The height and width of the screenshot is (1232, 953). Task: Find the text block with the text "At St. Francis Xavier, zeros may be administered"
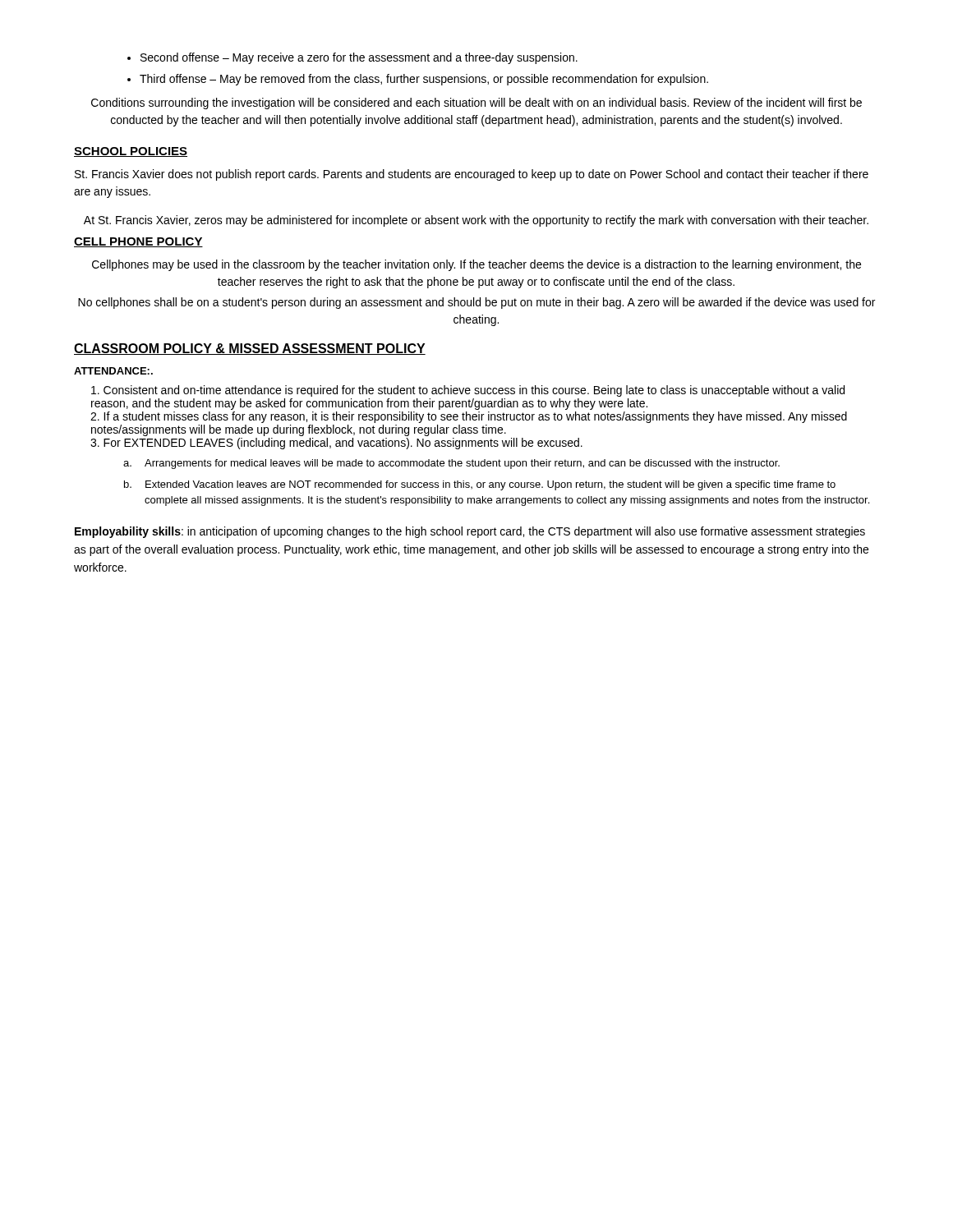[476, 220]
